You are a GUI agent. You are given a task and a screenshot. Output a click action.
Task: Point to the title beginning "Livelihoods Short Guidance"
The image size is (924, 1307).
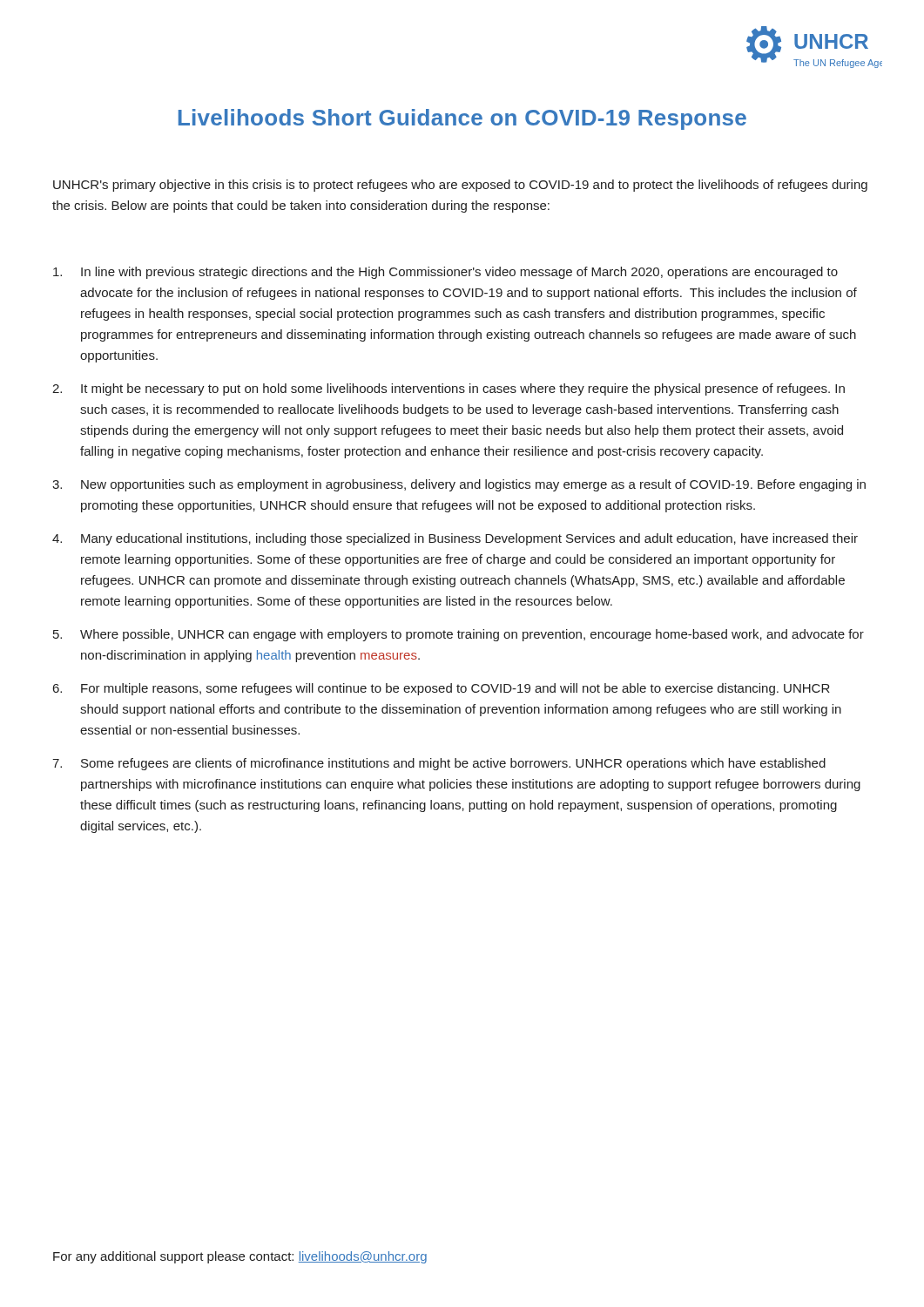[462, 118]
